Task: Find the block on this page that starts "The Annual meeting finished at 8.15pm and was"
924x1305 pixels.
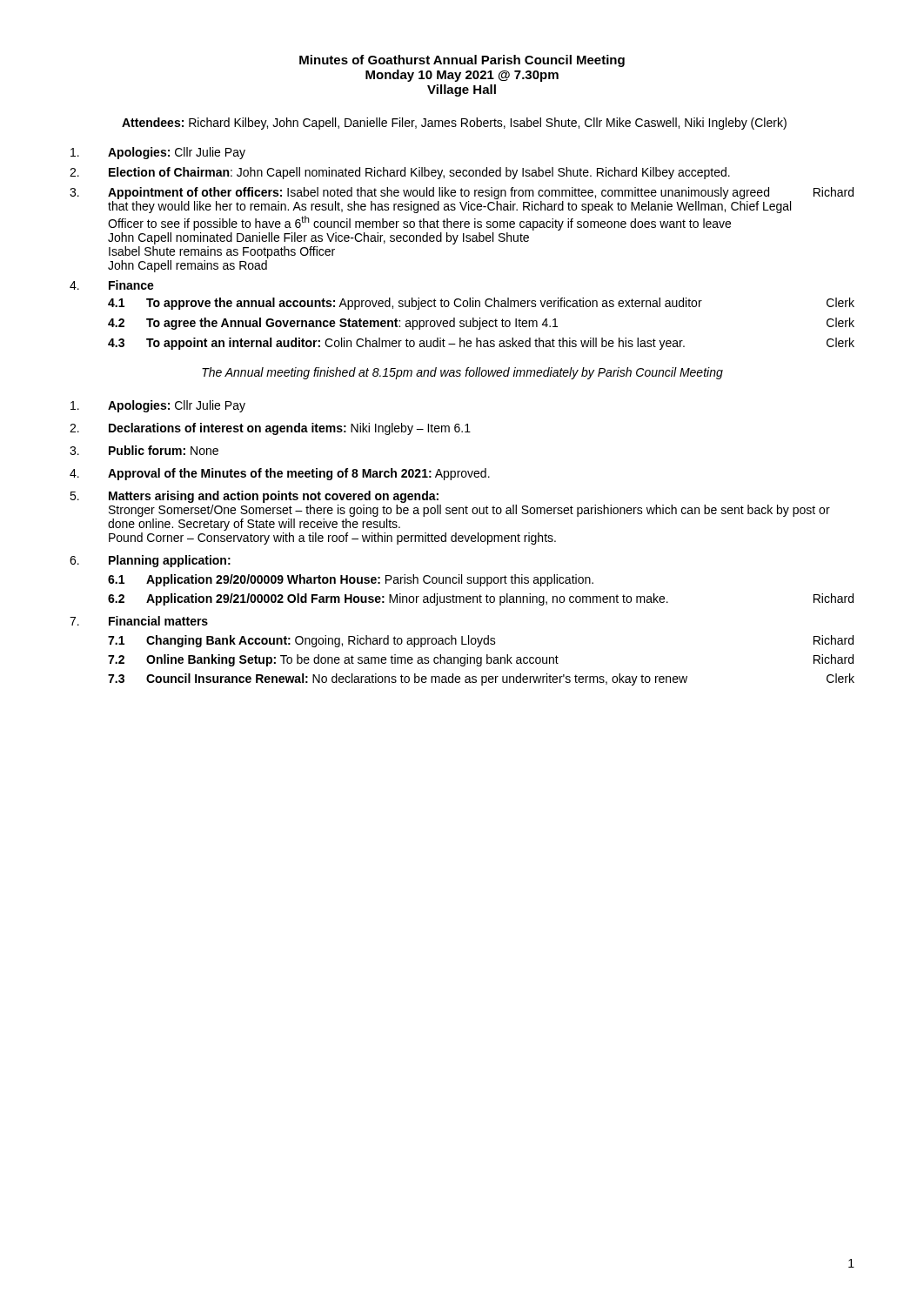Action: click(462, 372)
